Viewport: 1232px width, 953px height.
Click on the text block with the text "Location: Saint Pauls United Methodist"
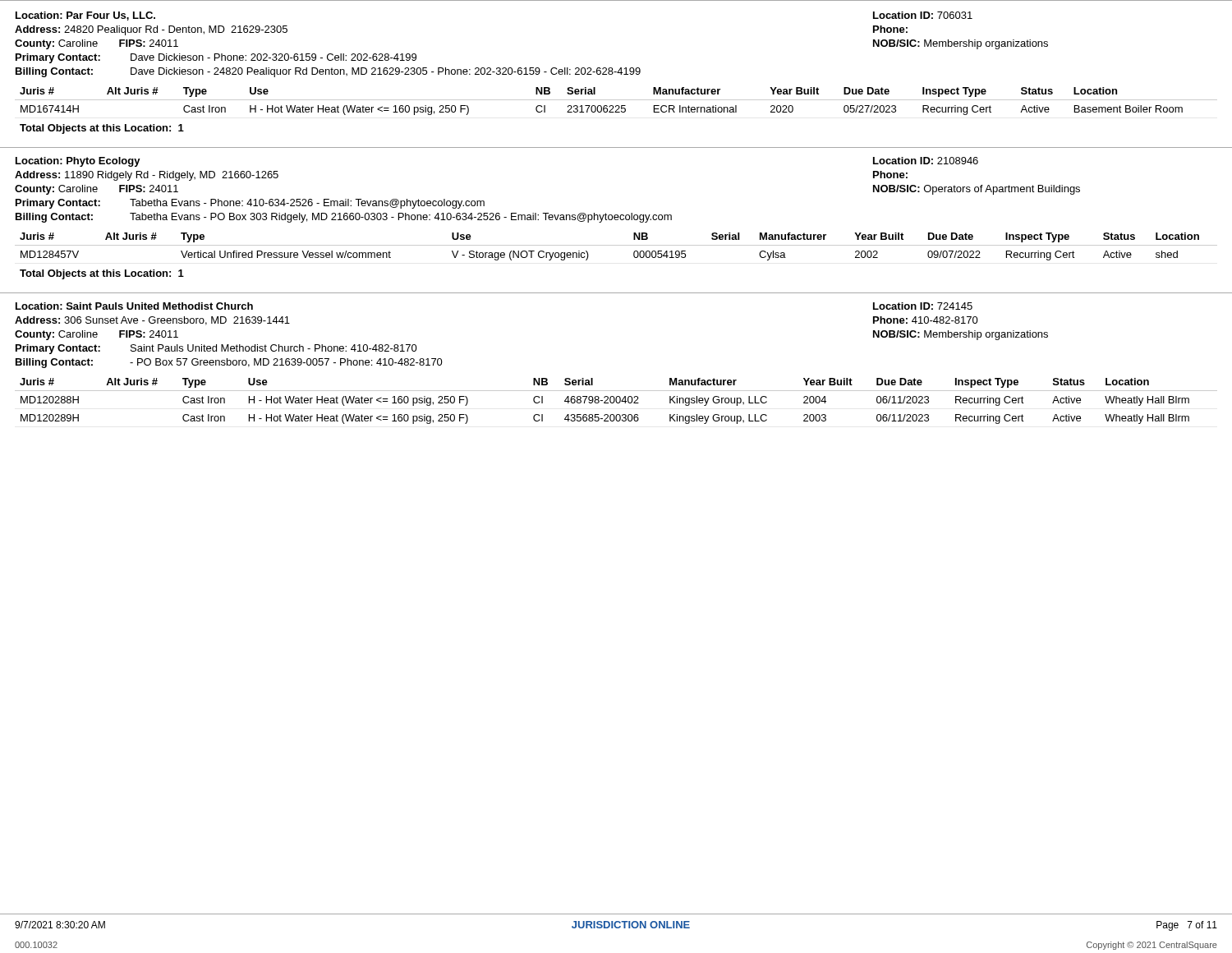138,305
